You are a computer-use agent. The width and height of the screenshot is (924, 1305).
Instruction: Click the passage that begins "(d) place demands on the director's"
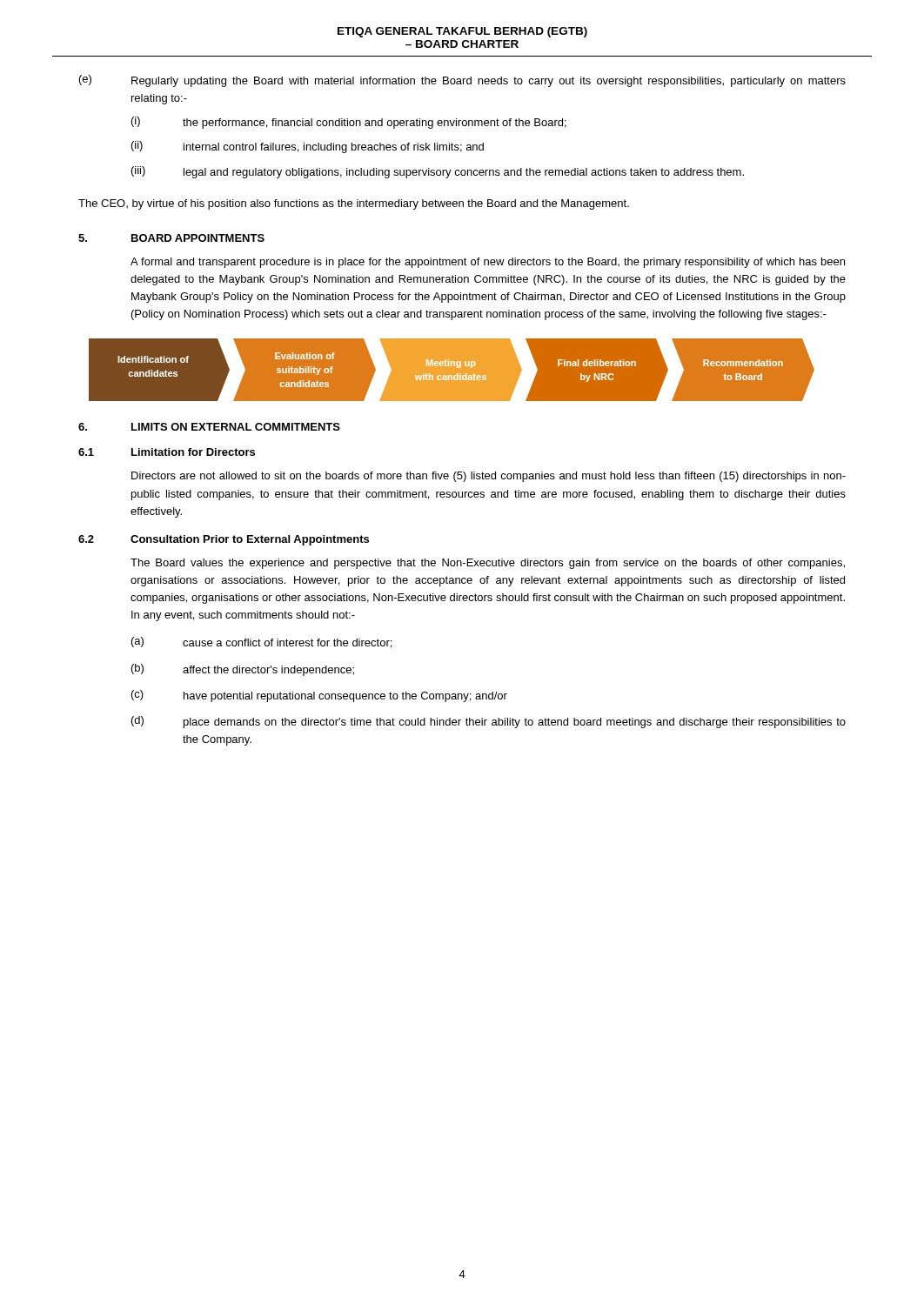pyautogui.click(x=488, y=731)
